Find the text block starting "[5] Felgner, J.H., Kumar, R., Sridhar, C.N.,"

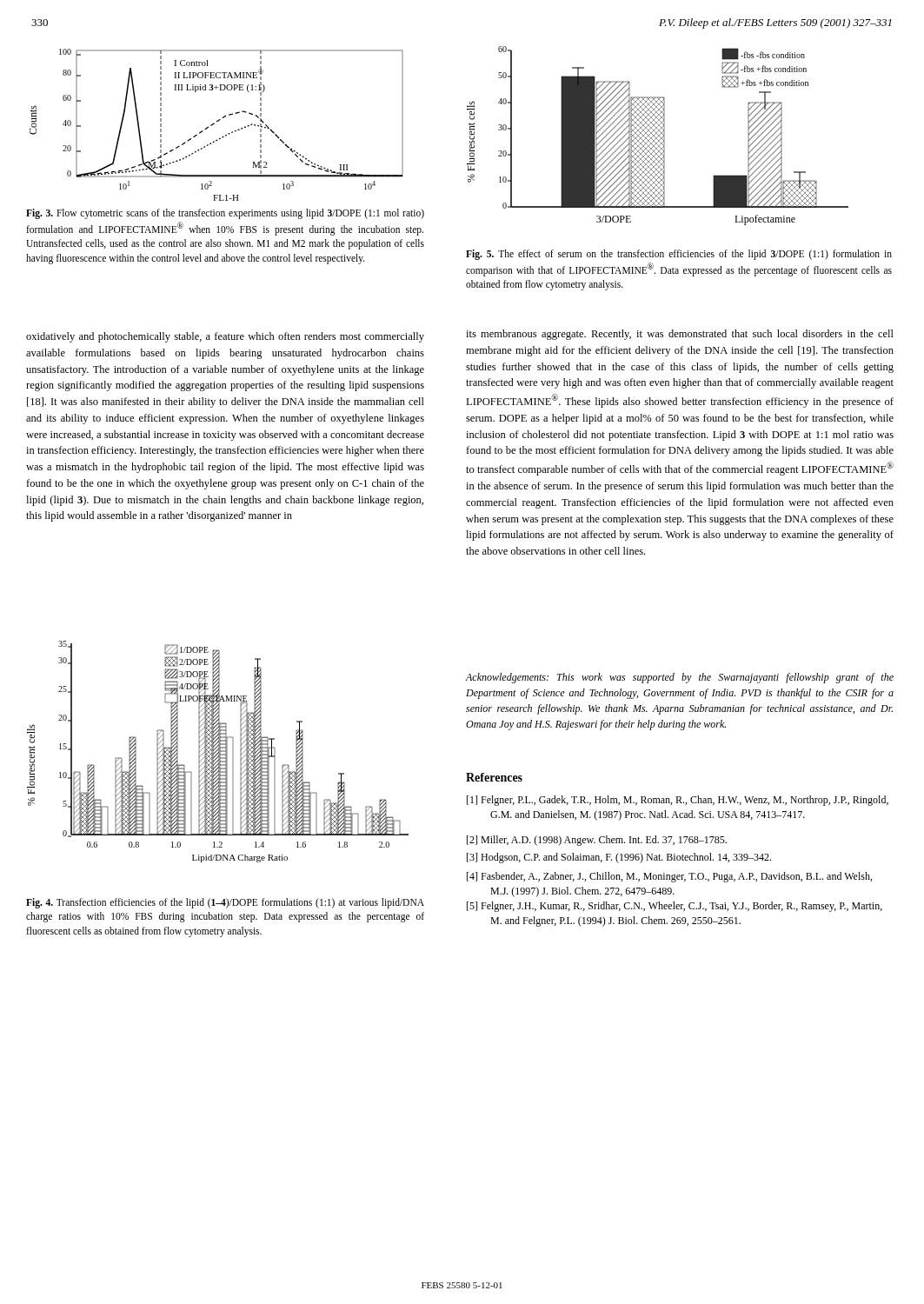(674, 913)
